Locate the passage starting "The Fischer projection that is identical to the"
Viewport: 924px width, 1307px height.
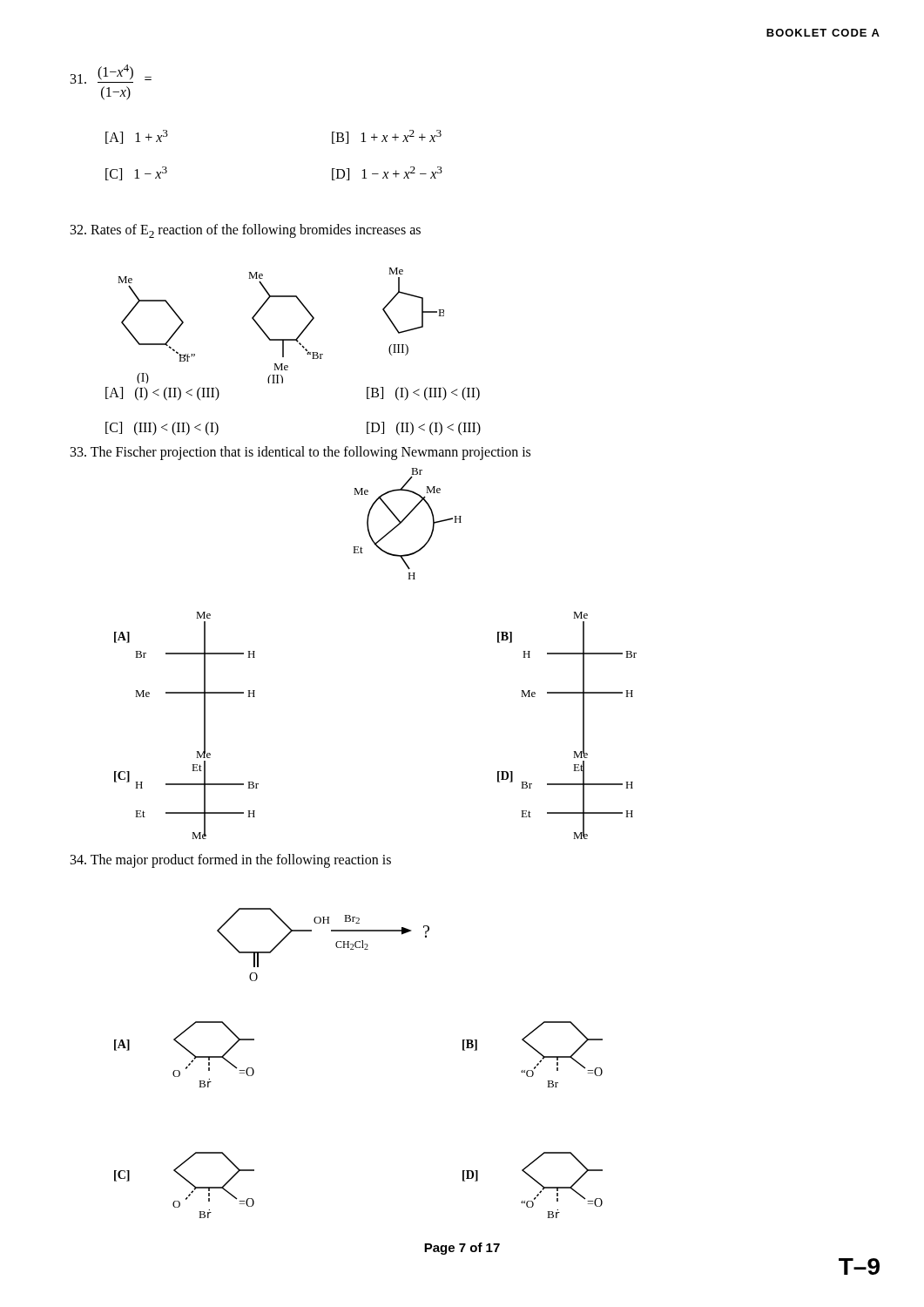300,452
